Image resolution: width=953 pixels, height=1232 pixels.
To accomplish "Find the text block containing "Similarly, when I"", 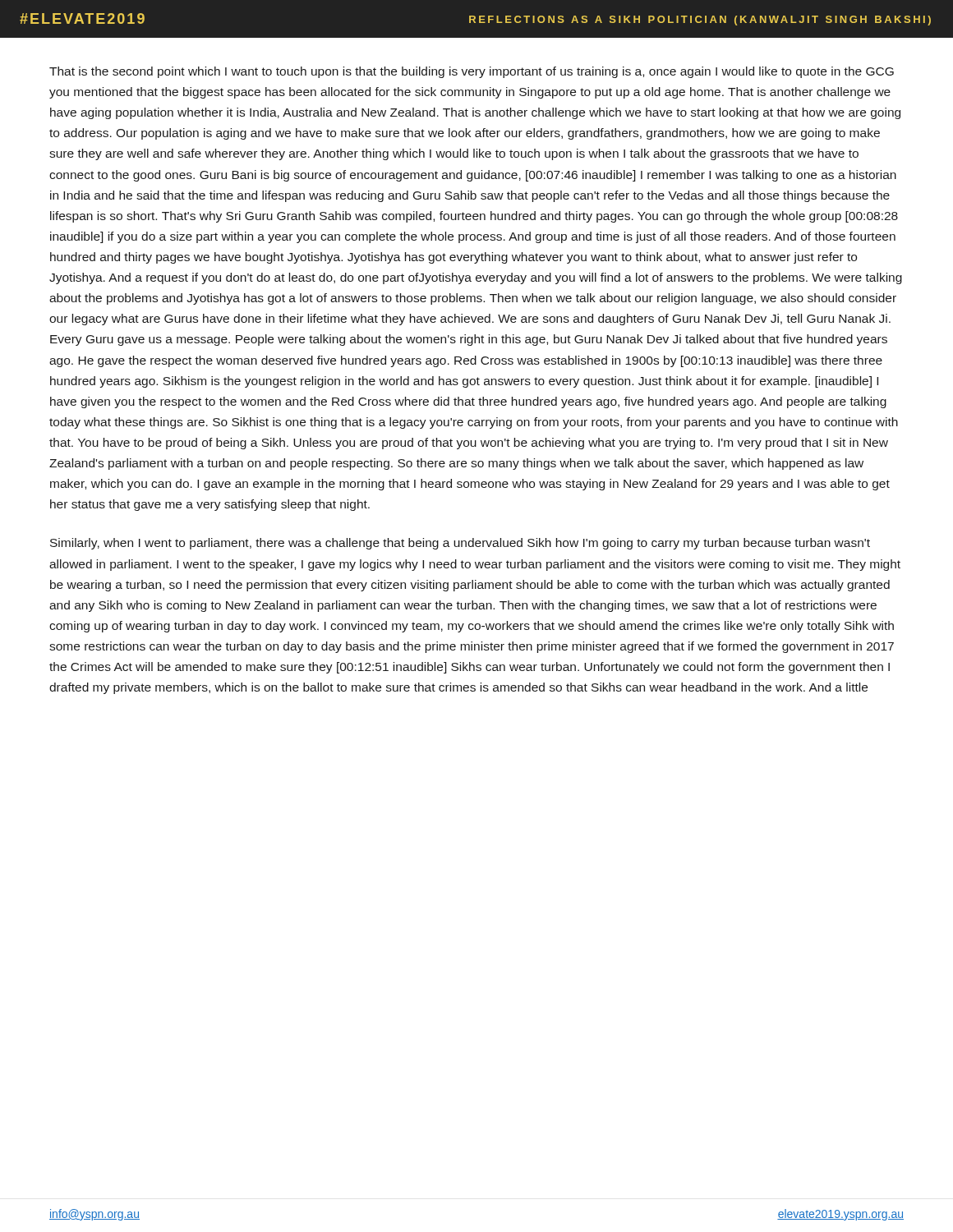I will [x=475, y=615].
